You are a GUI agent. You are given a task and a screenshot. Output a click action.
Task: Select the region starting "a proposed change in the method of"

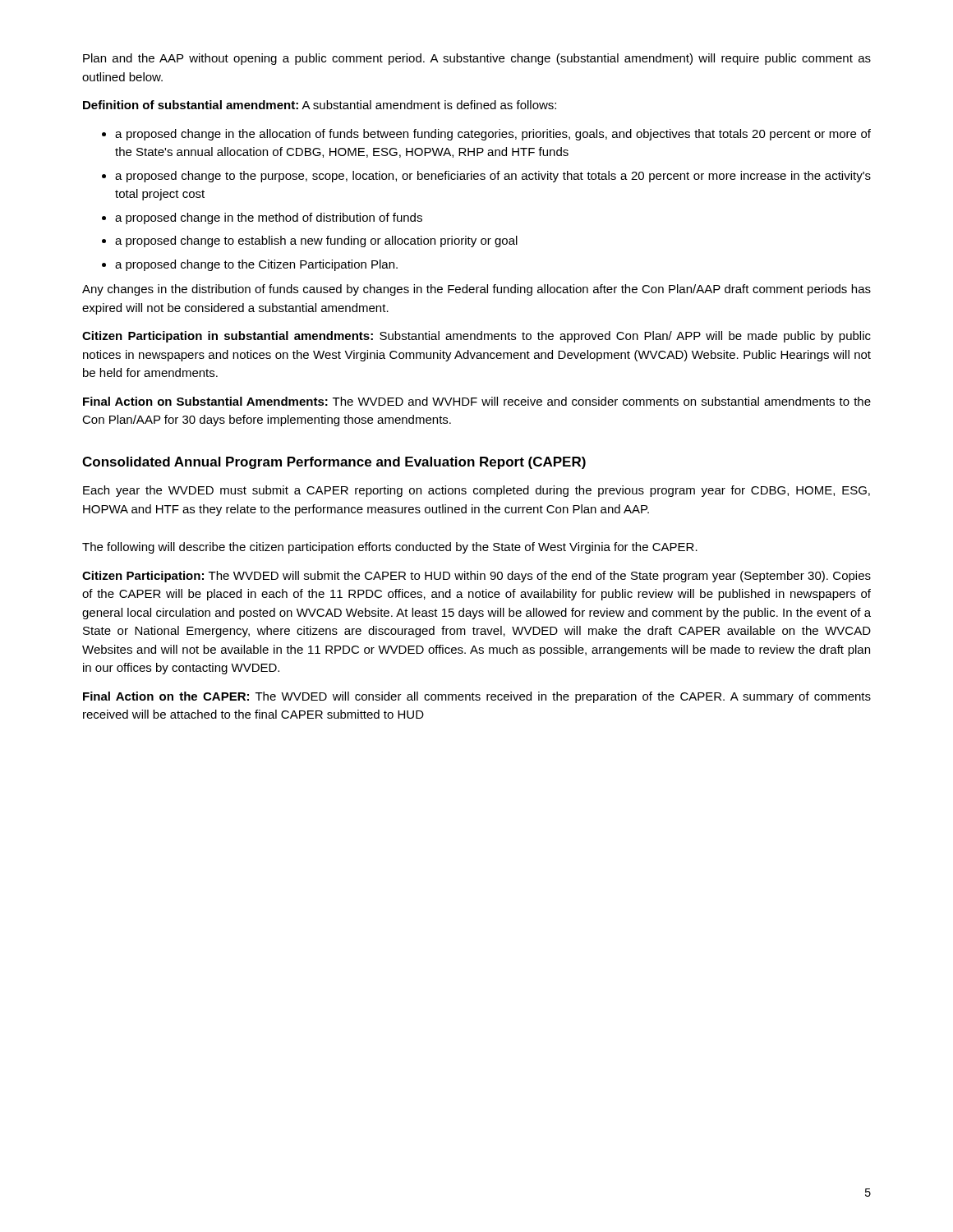point(269,217)
